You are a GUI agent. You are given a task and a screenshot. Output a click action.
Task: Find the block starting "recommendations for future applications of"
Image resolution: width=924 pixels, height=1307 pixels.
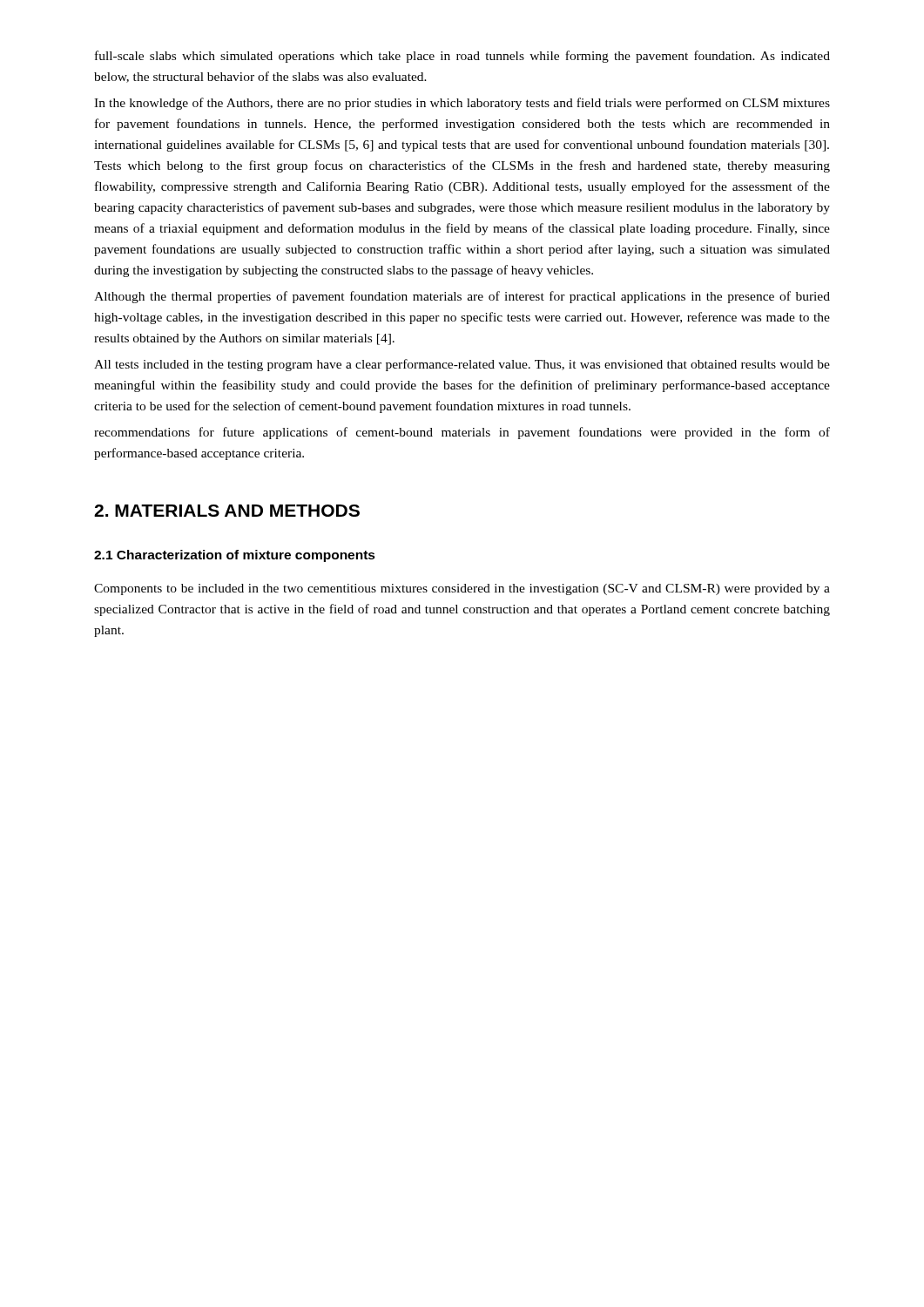(462, 442)
